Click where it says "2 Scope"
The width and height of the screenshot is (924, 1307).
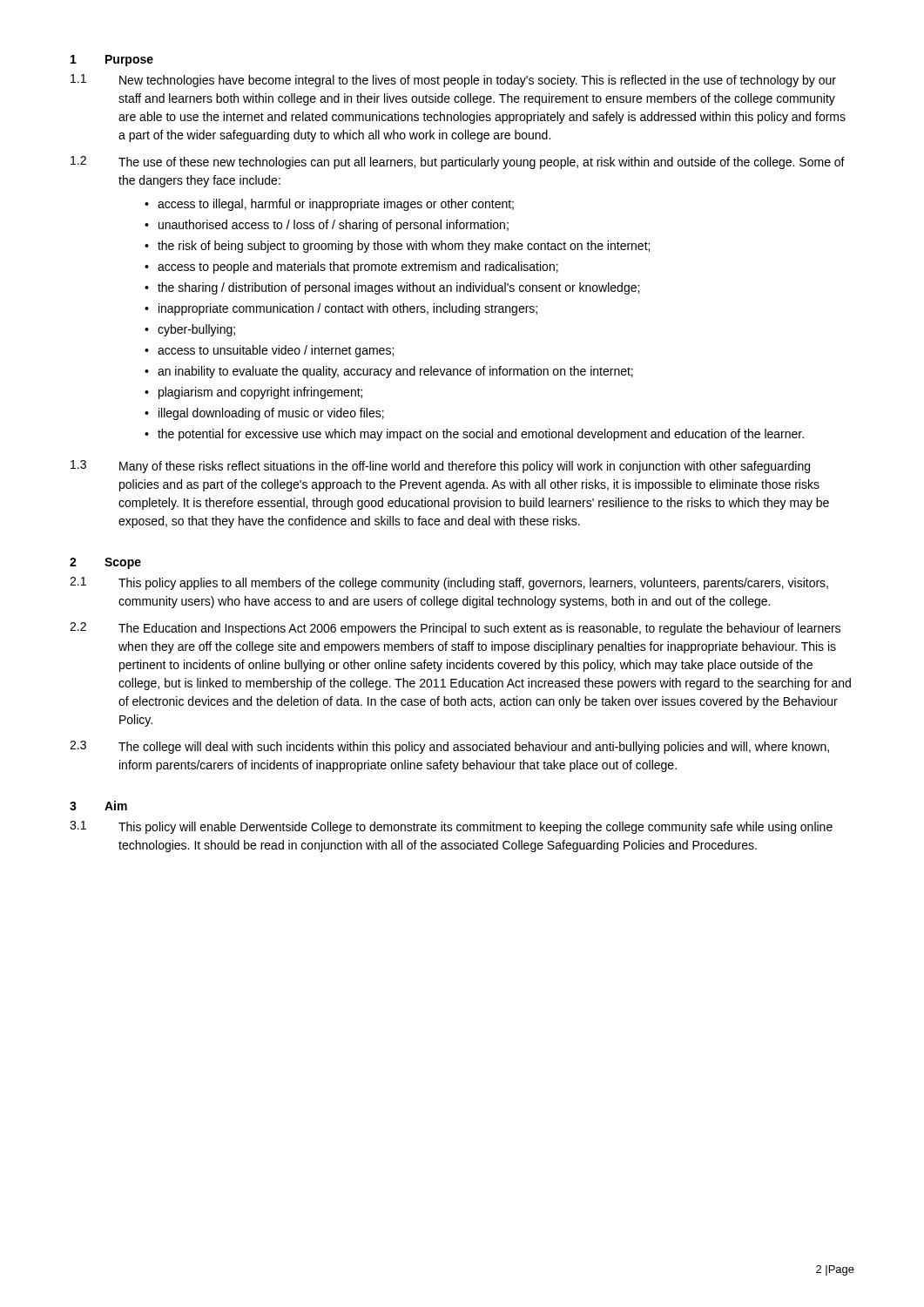105,562
